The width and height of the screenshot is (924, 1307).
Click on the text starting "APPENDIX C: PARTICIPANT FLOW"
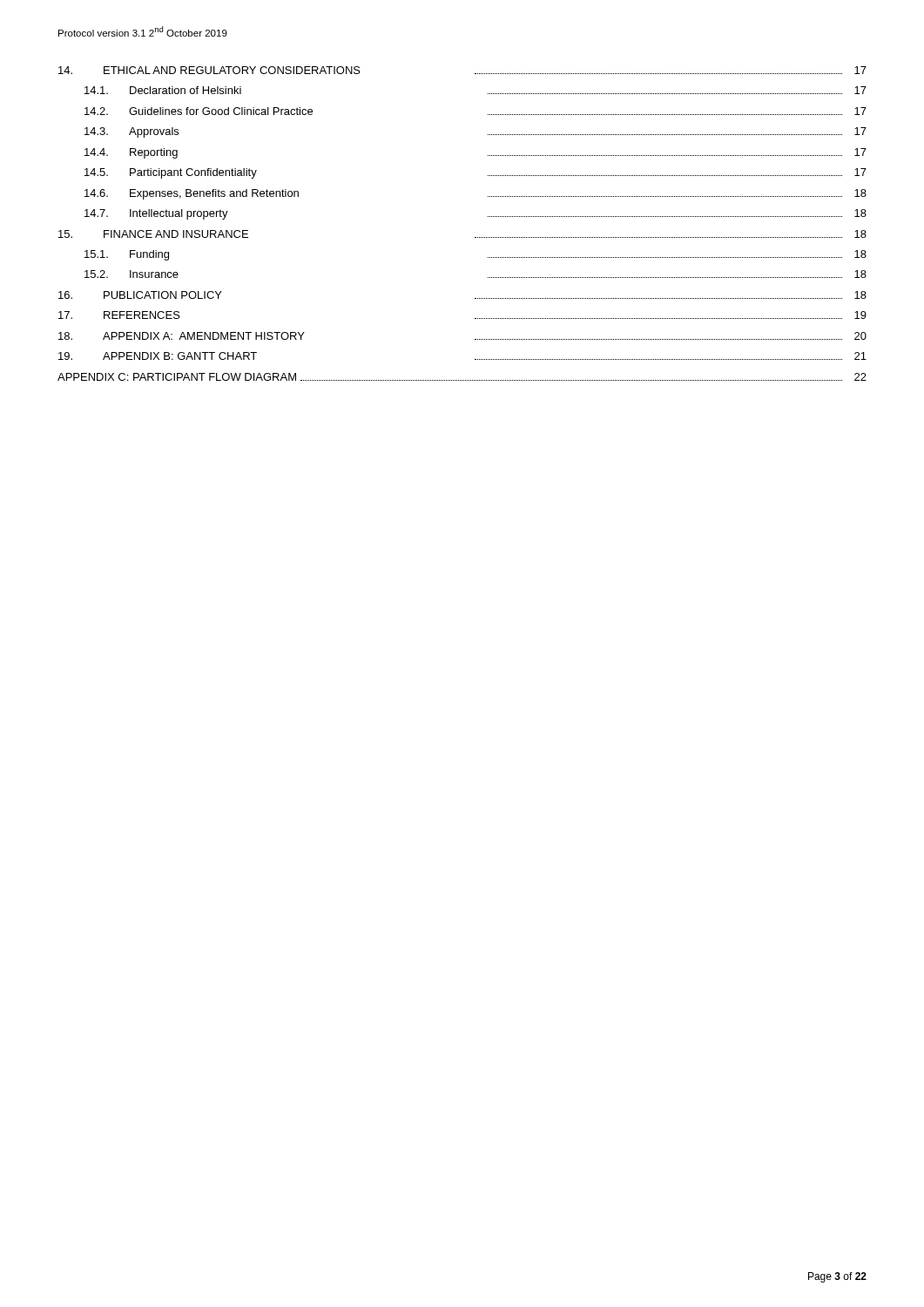(462, 377)
